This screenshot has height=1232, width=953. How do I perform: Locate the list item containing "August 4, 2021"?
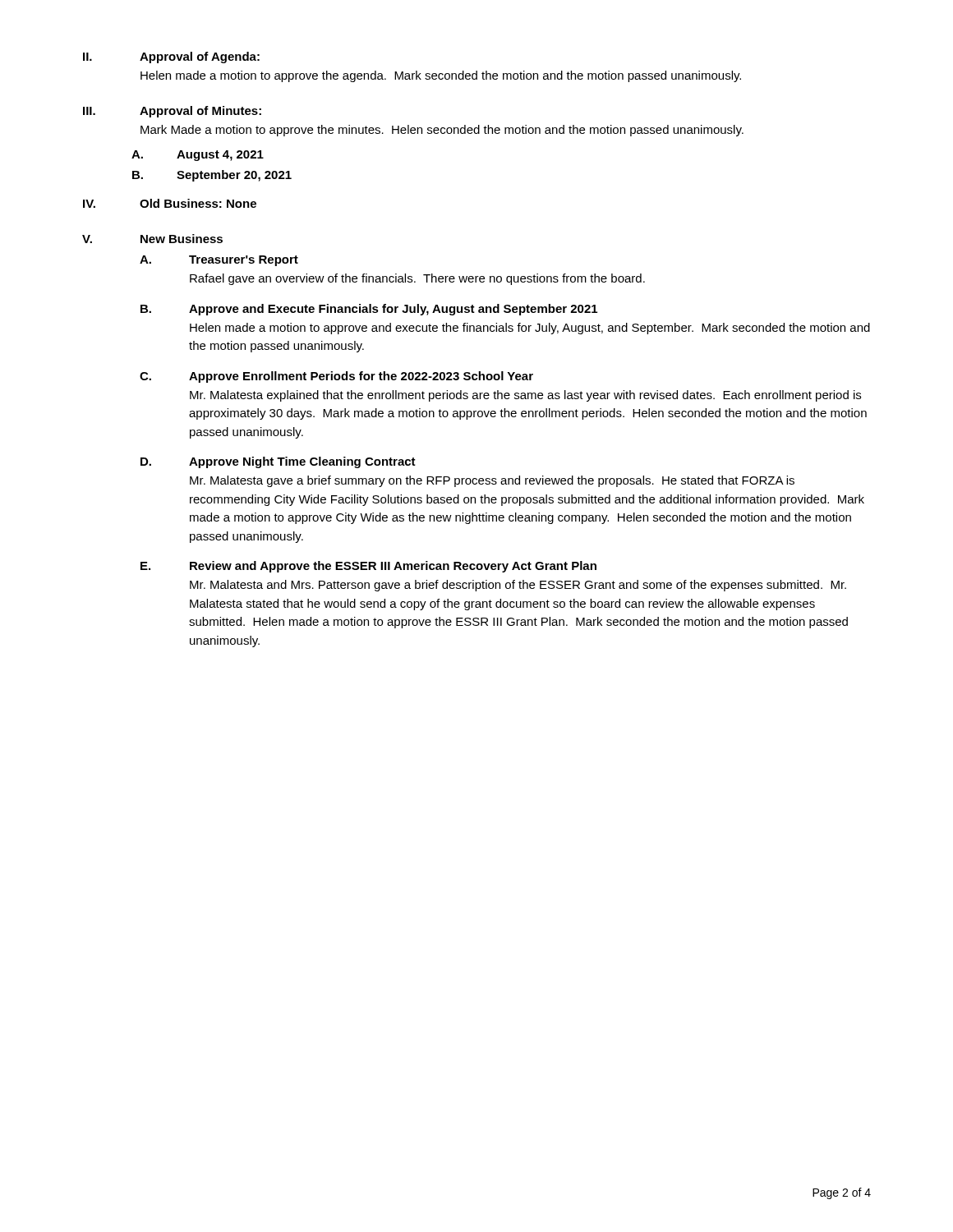pyautogui.click(x=220, y=154)
